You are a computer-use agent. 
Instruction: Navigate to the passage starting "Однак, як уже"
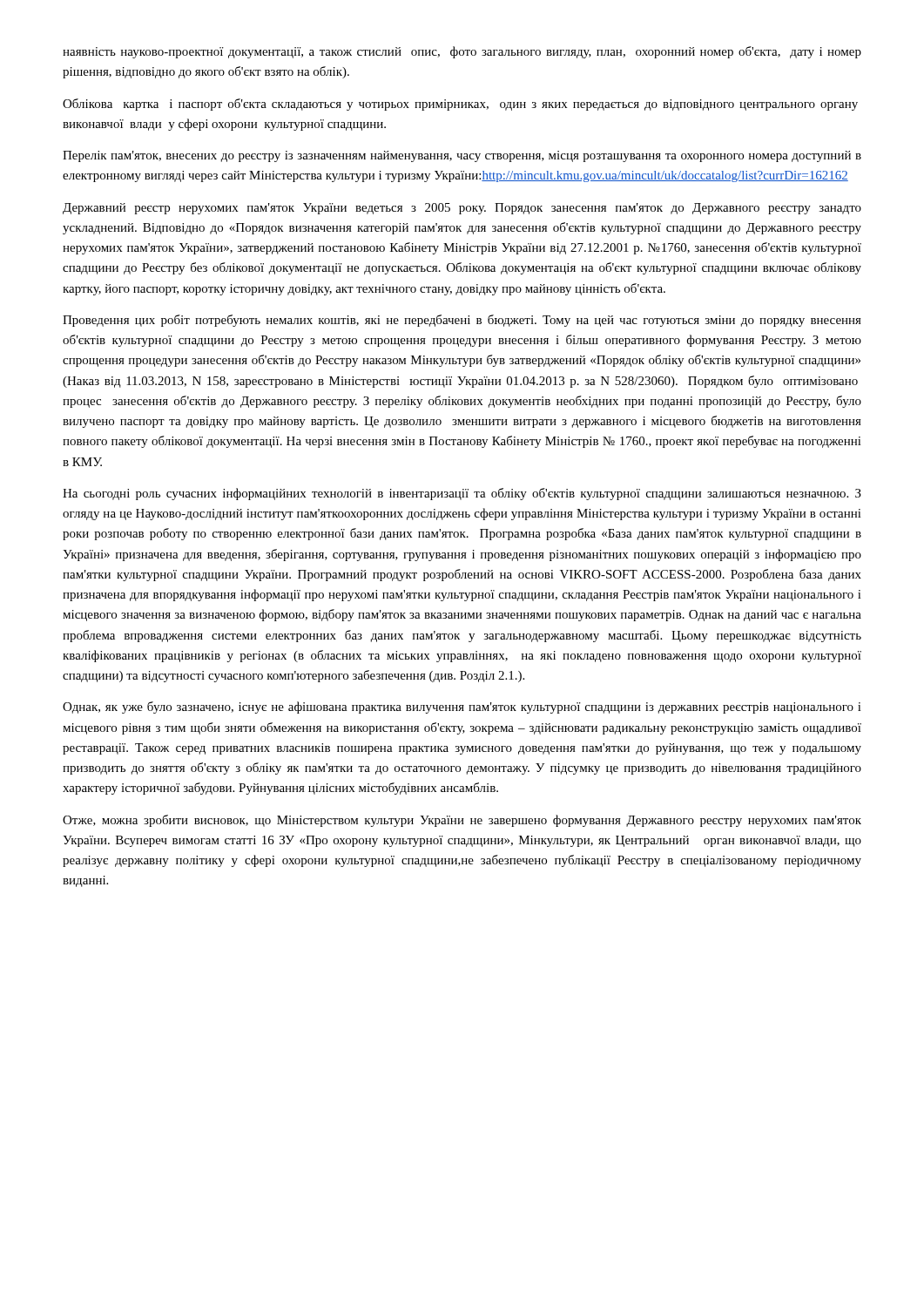click(x=462, y=747)
